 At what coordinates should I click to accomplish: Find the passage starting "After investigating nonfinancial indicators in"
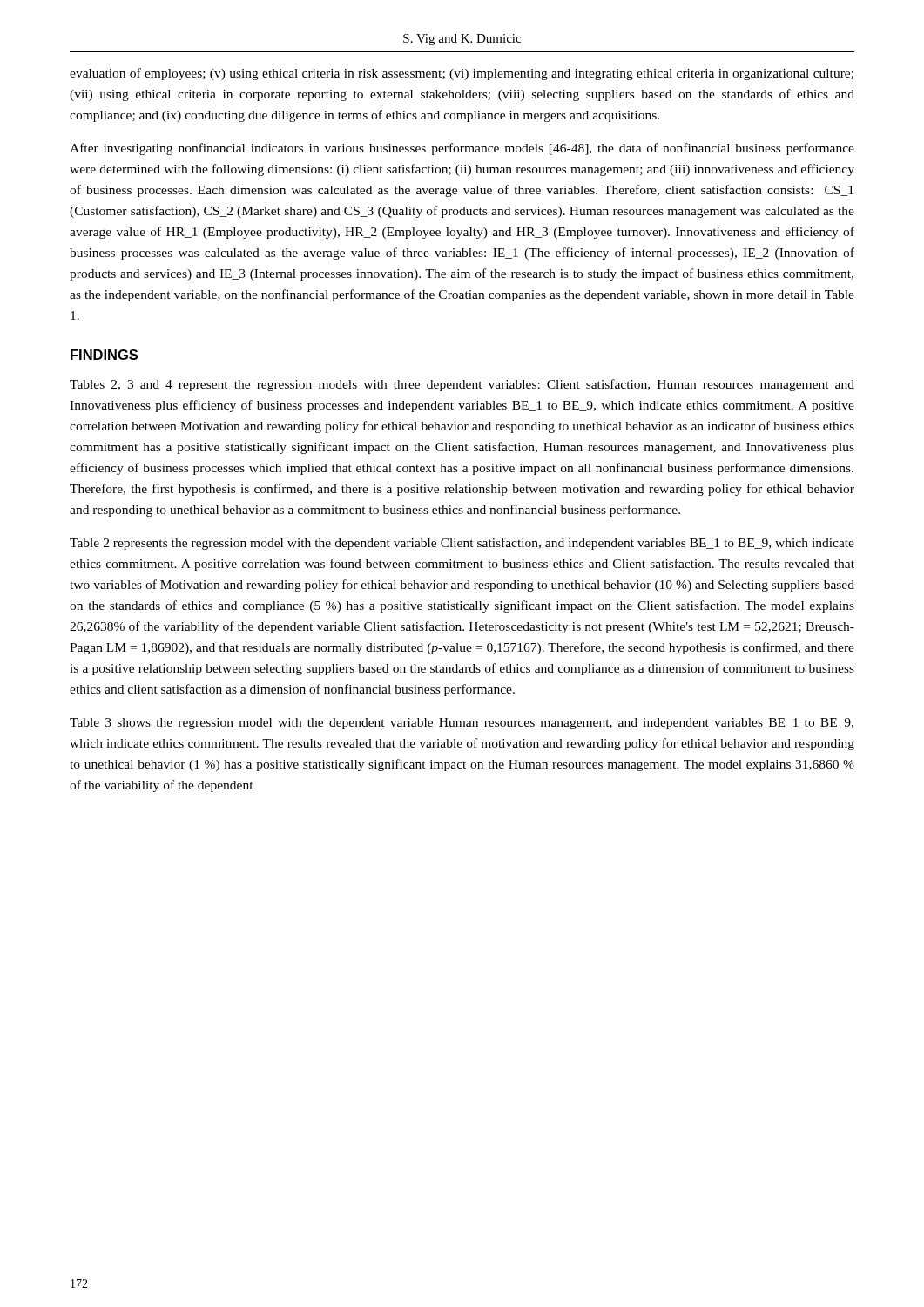click(x=462, y=231)
